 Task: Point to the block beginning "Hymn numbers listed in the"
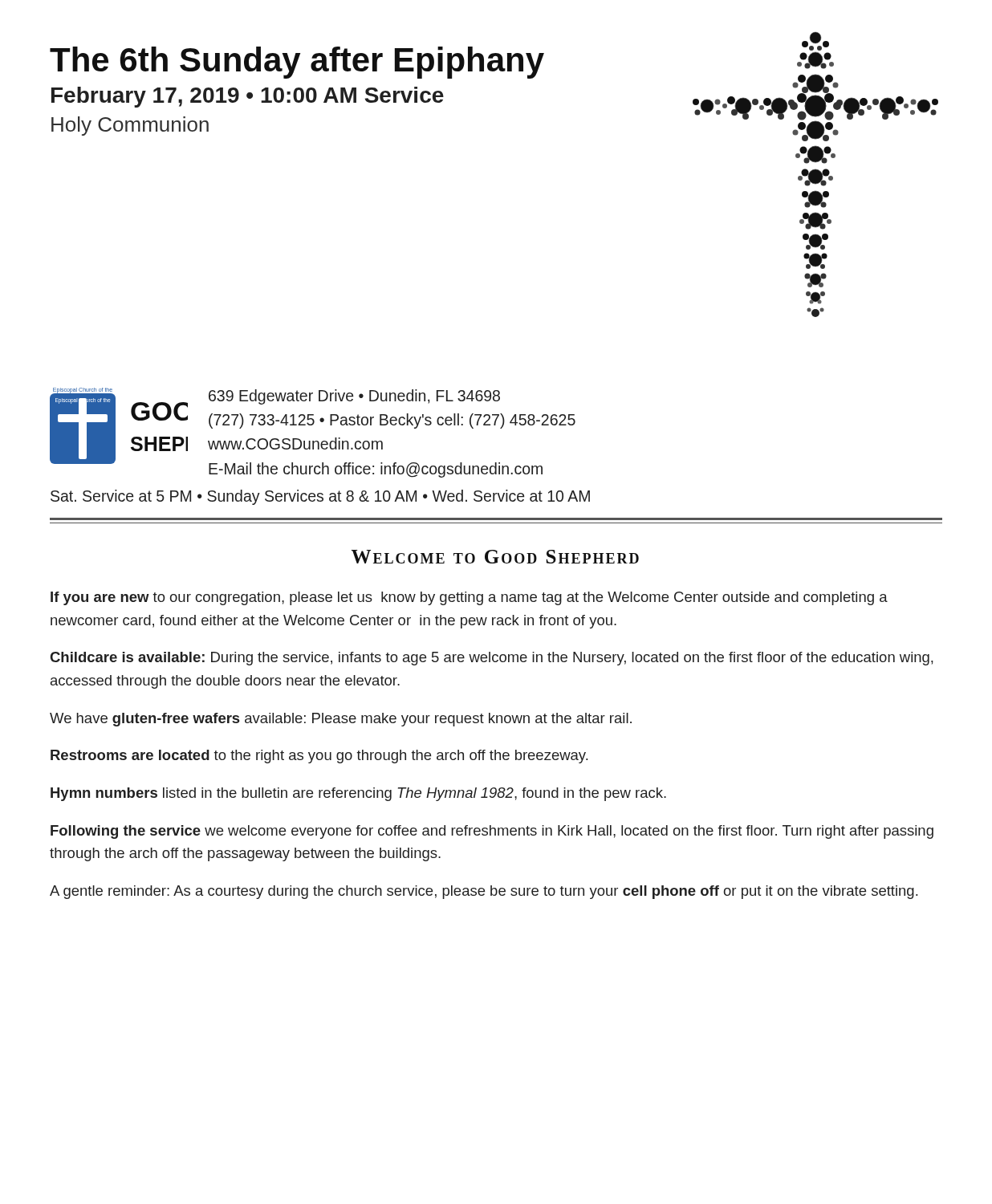tap(358, 793)
